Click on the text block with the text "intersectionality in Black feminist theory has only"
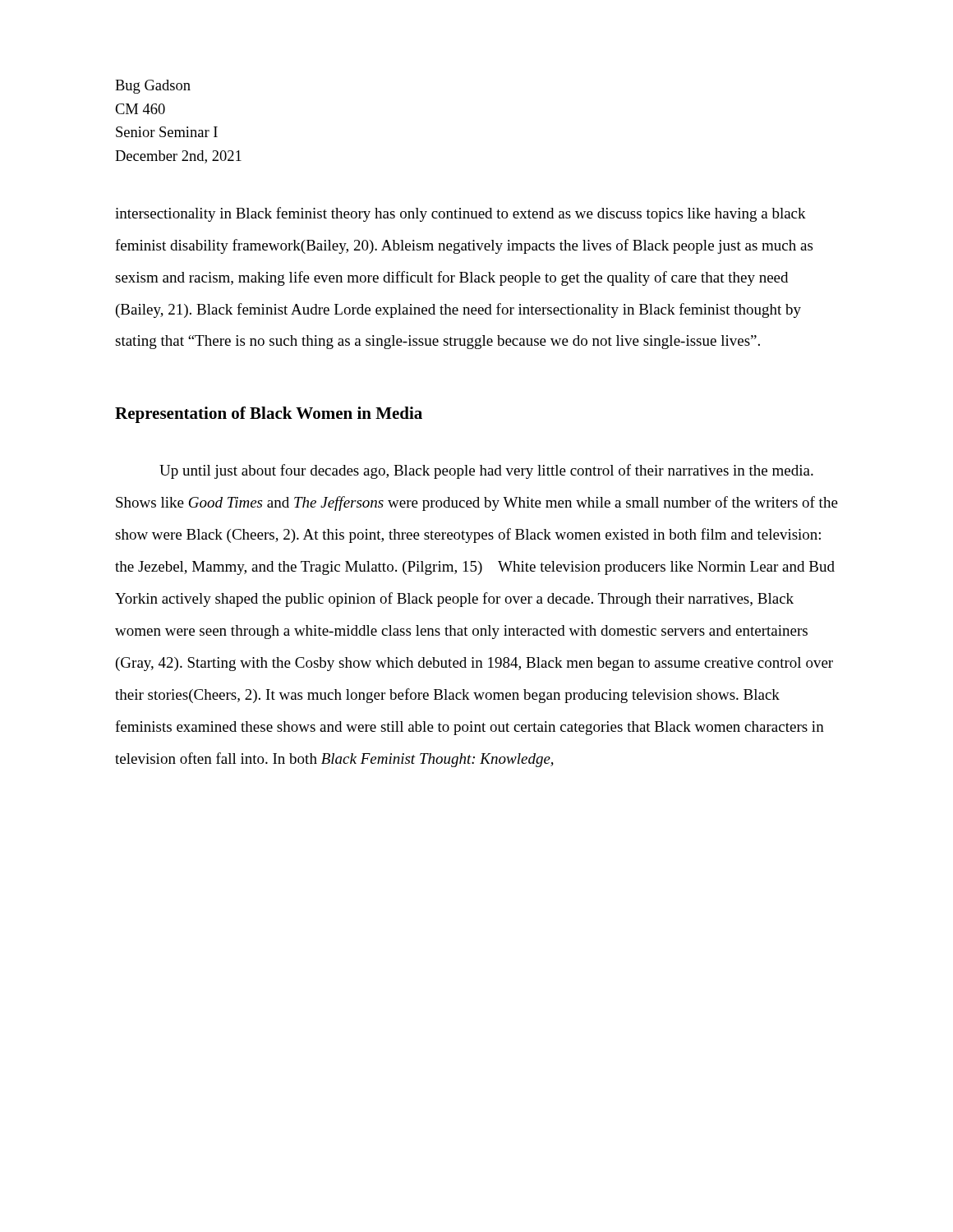Image resolution: width=953 pixels, height=1232 pixels. (464, 277)
